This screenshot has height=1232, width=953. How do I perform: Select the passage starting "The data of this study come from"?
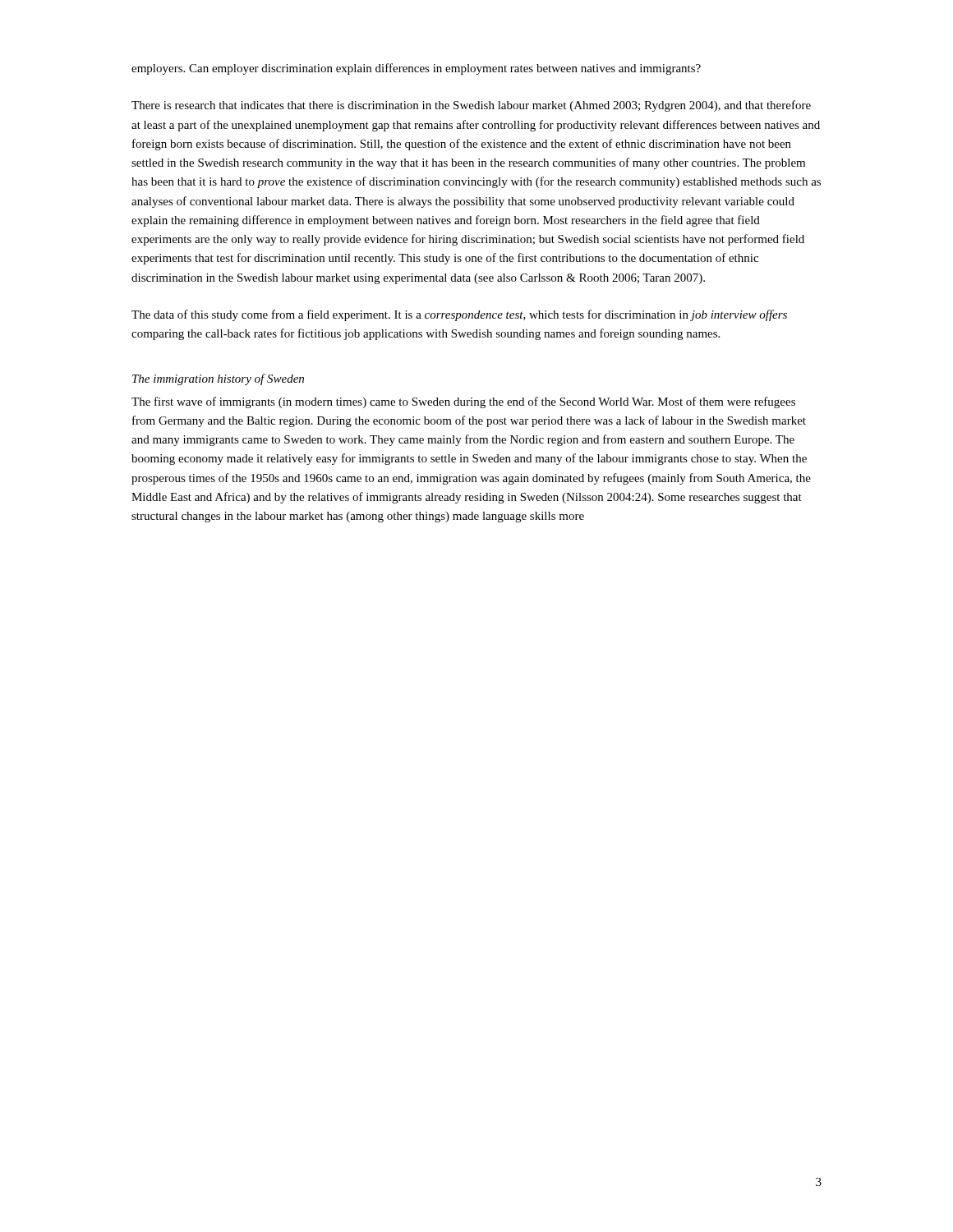[x=459, y=324]
